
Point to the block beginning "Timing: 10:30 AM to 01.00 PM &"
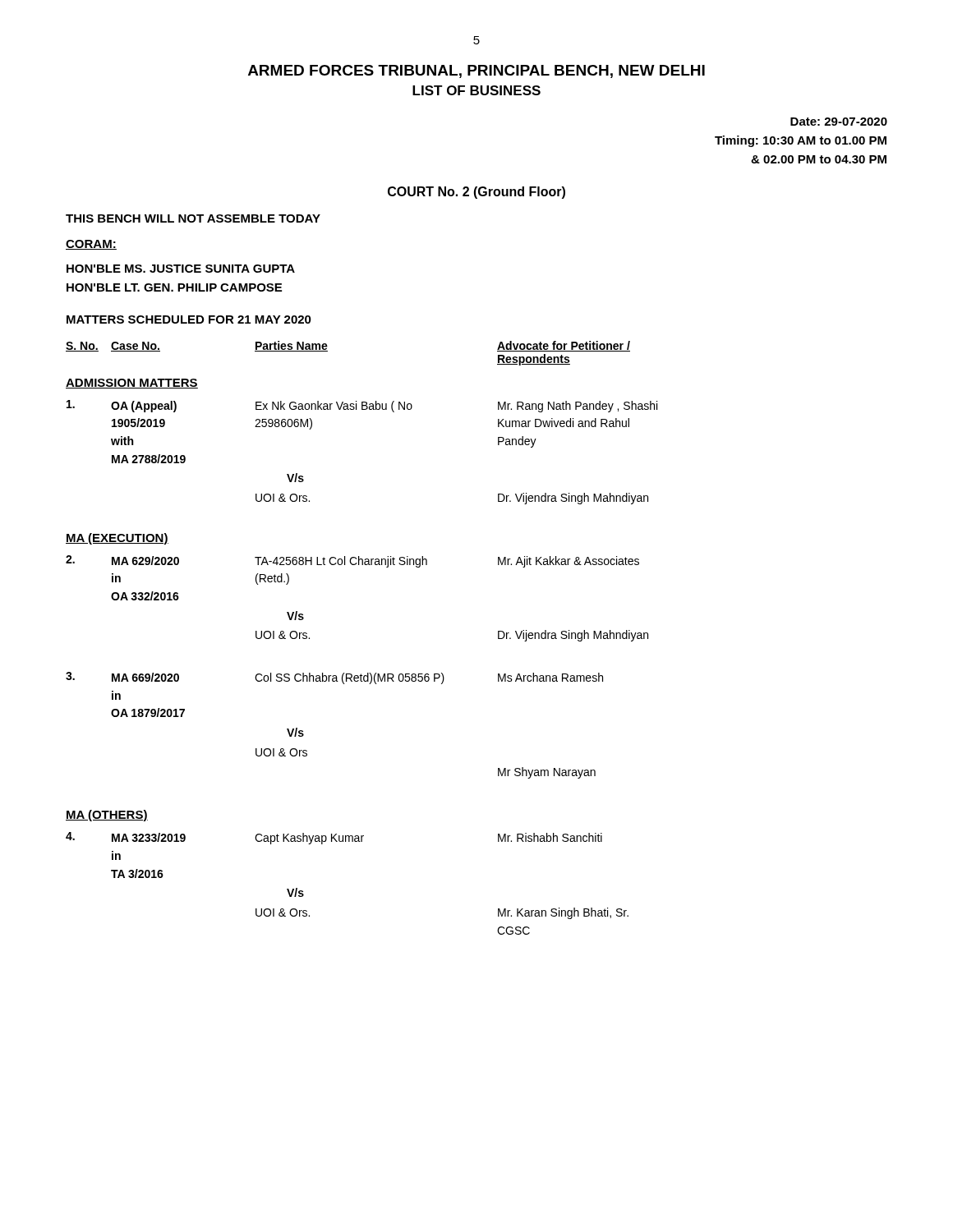[795, 149]
